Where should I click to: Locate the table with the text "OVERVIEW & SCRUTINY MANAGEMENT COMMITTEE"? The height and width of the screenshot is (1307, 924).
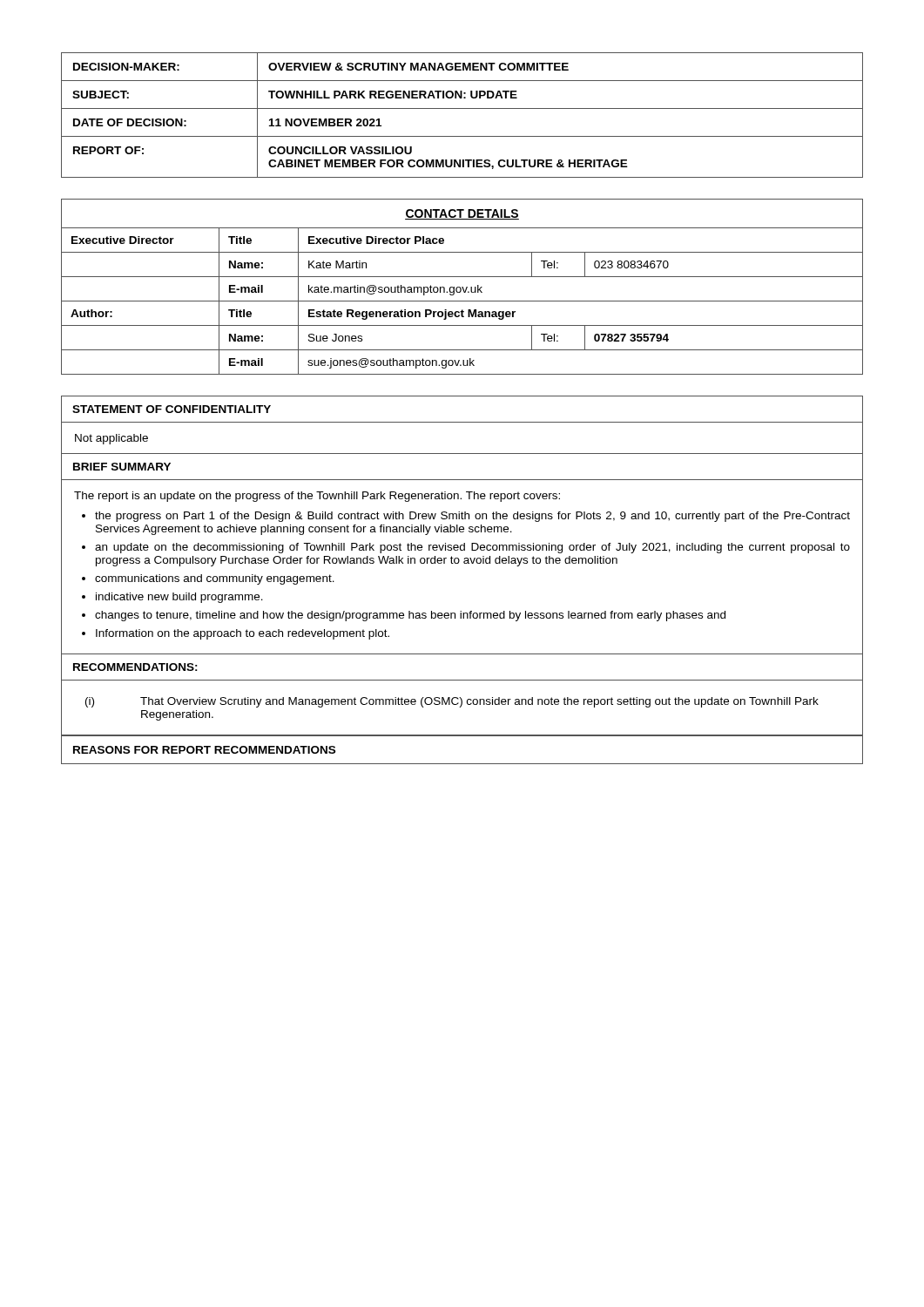tap(462, 115)
